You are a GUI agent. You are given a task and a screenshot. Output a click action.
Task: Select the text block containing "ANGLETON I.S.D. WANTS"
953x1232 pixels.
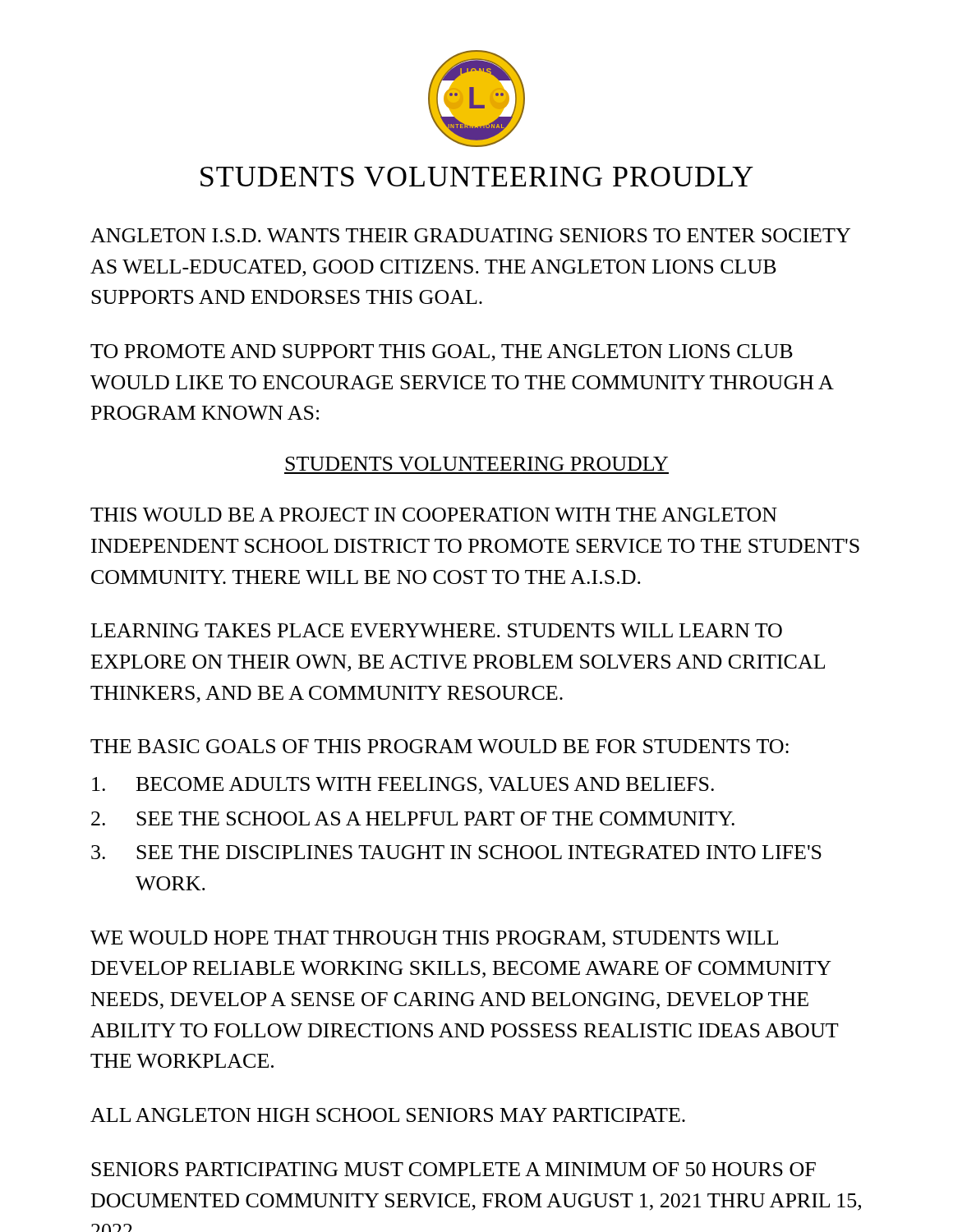coord(470,266)
